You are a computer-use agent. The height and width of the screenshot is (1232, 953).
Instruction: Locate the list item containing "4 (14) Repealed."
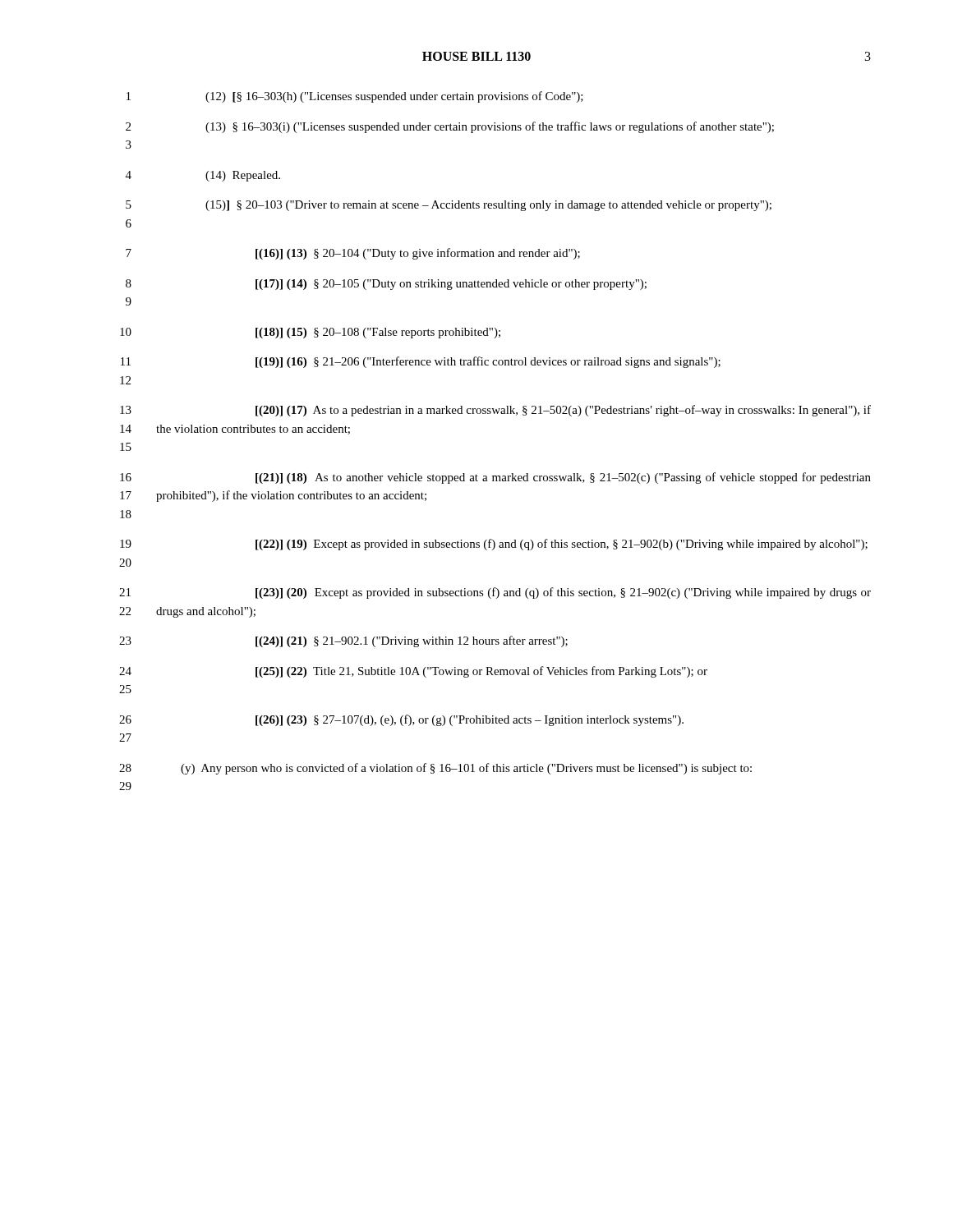pos(203,176)
